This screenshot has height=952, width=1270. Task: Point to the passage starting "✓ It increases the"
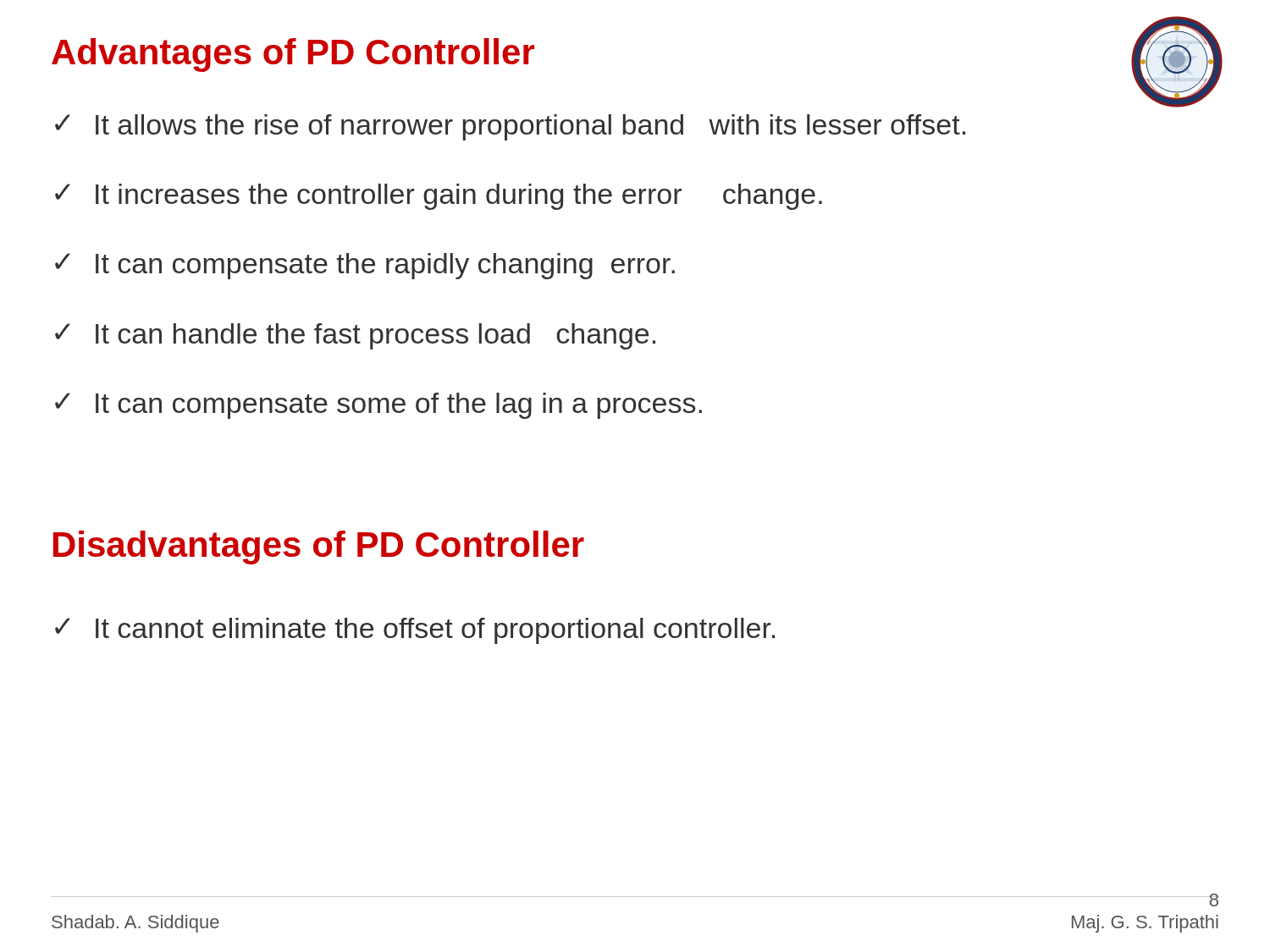(438, 194)
